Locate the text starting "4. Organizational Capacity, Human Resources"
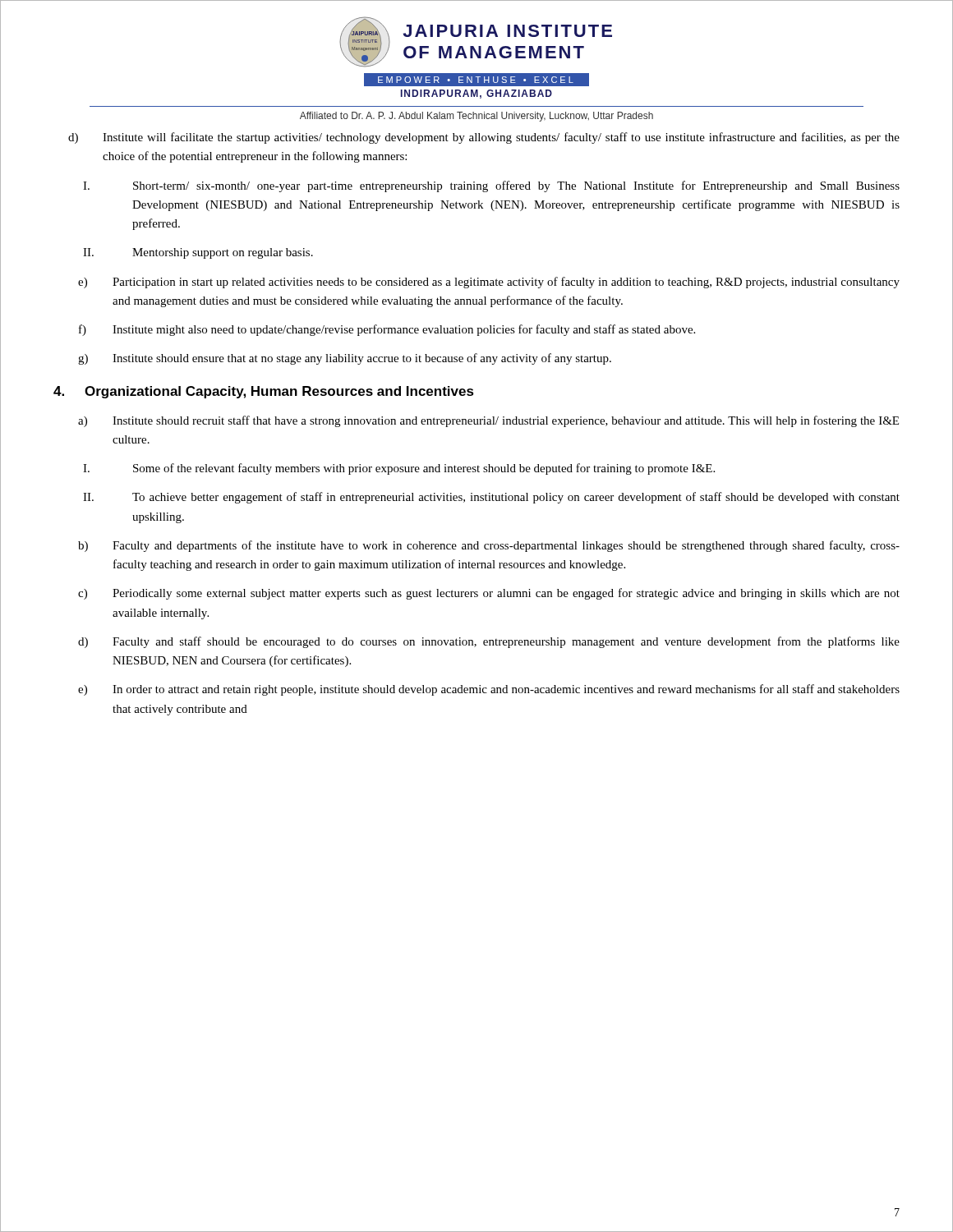The image size is (953, 1232). tap(476, 391)
